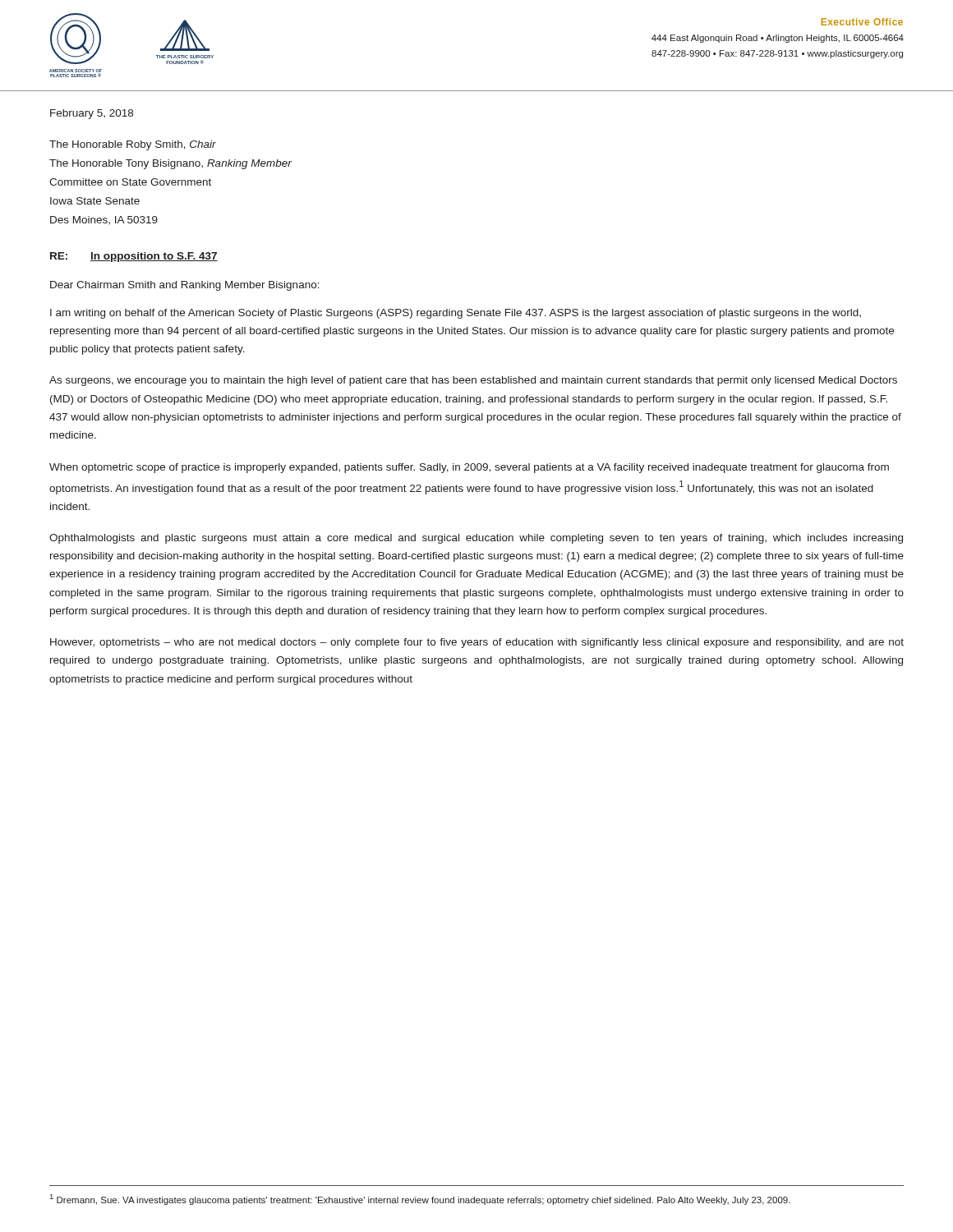This screenshot has width=953, height=1232.
Task: Locate the text block with the text "I am writing on behalf of the"
Action: [472, 331]
